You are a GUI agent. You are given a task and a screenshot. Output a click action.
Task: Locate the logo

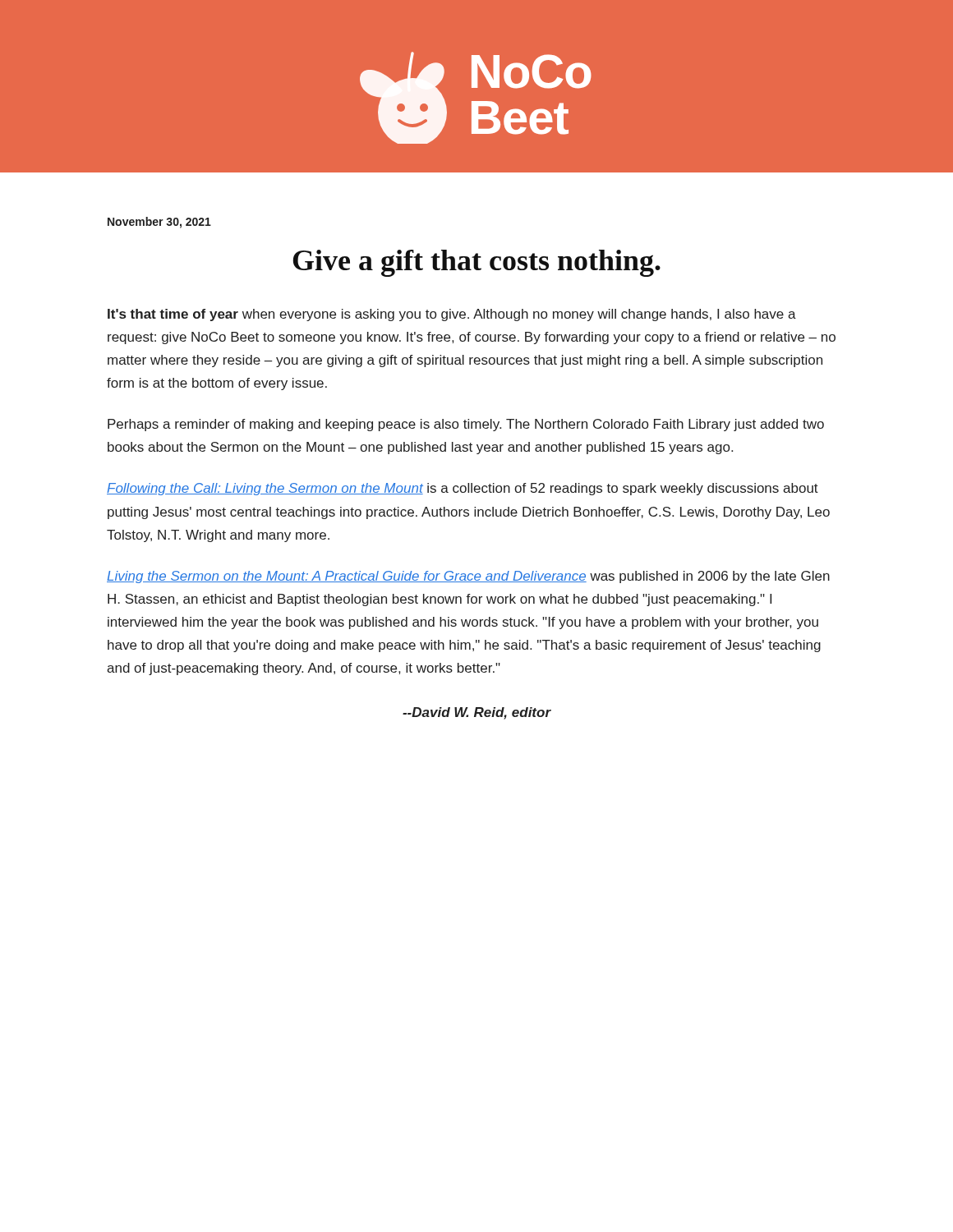(x=476, y=86)
